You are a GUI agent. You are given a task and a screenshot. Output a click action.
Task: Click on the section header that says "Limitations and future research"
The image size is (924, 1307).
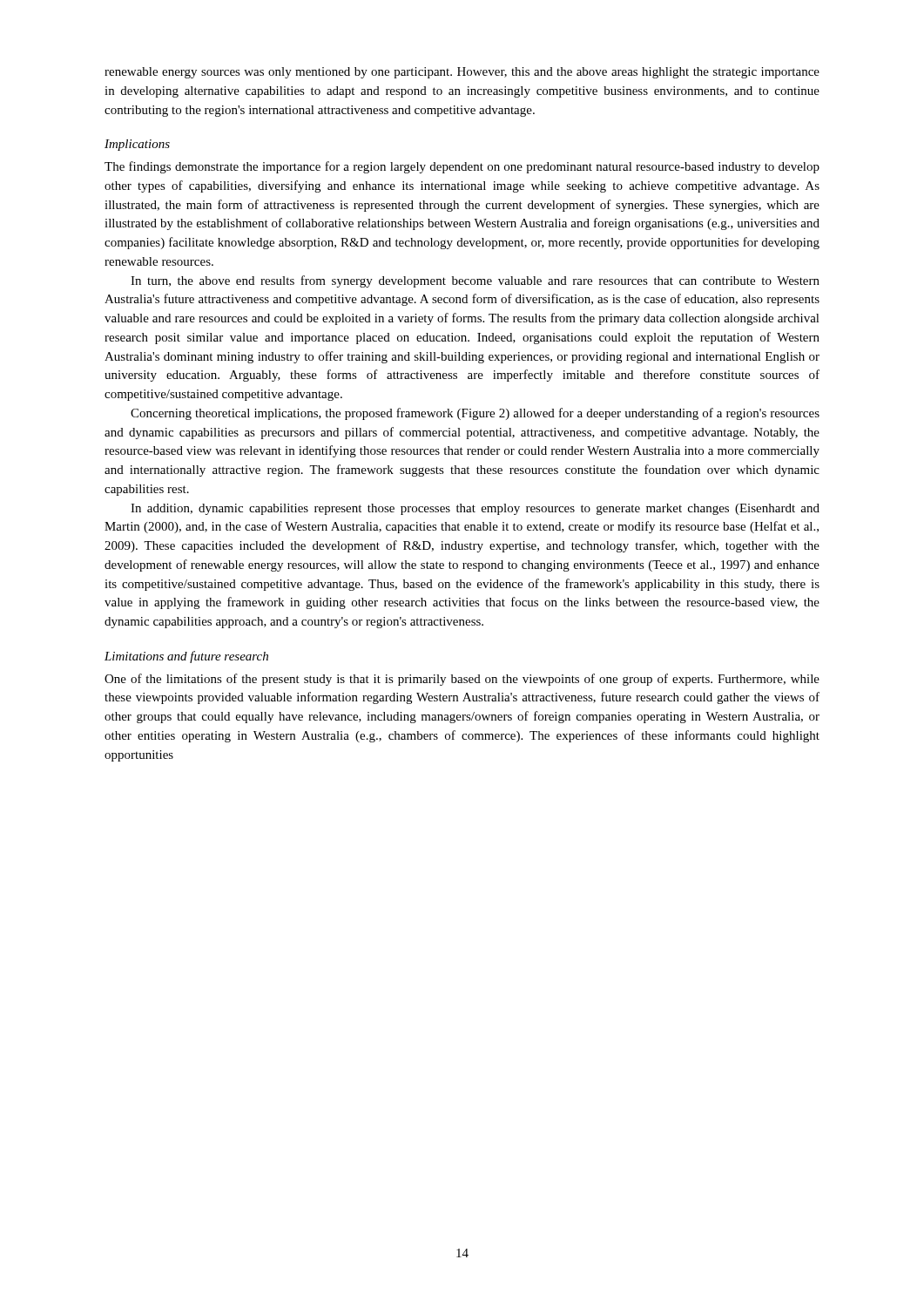[186, 657]
